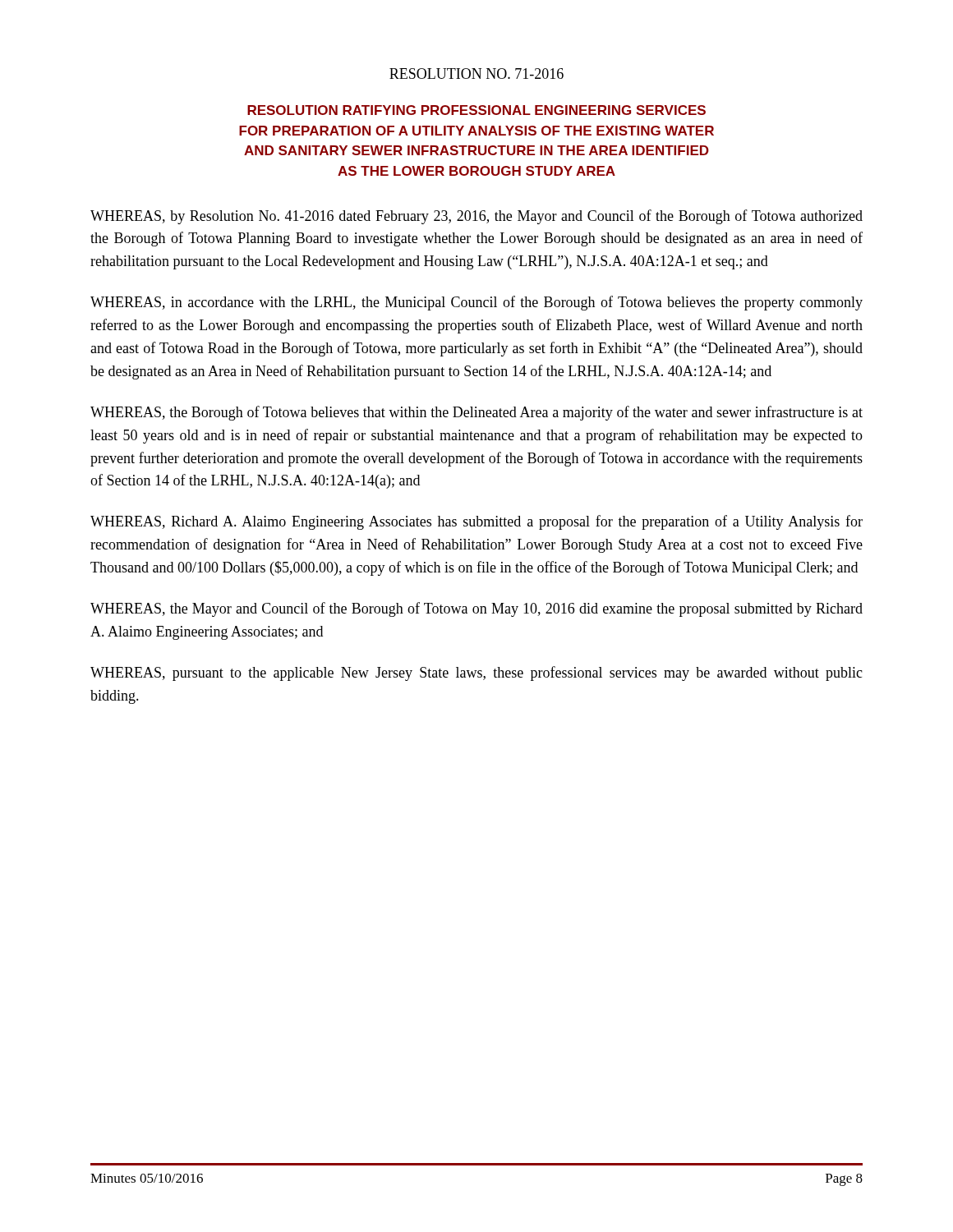Click on the text block that says "WHEREAS, by Resolution No."

tap(476, 239)
